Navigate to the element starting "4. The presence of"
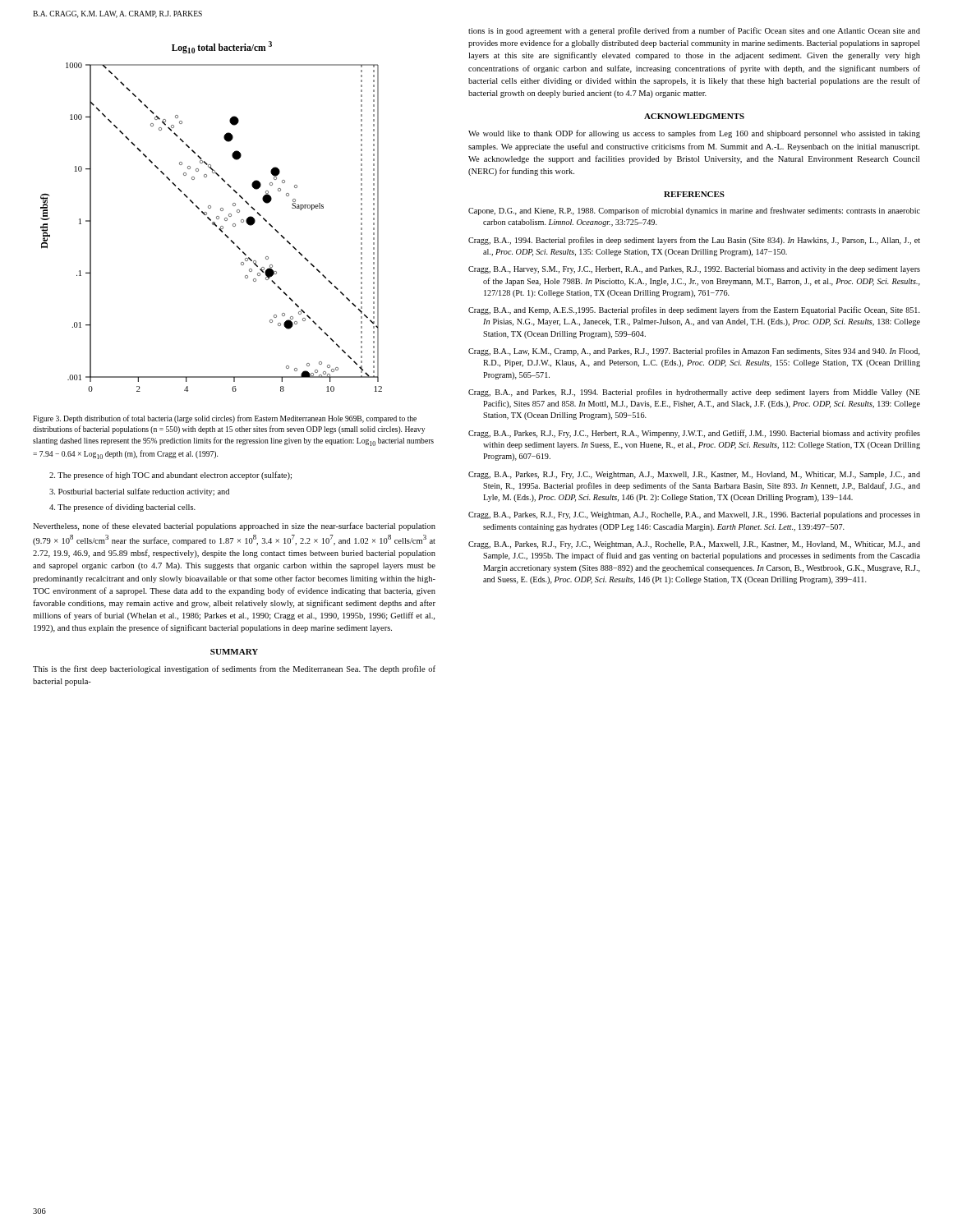The image size is (953, 1232). point(123,507)
